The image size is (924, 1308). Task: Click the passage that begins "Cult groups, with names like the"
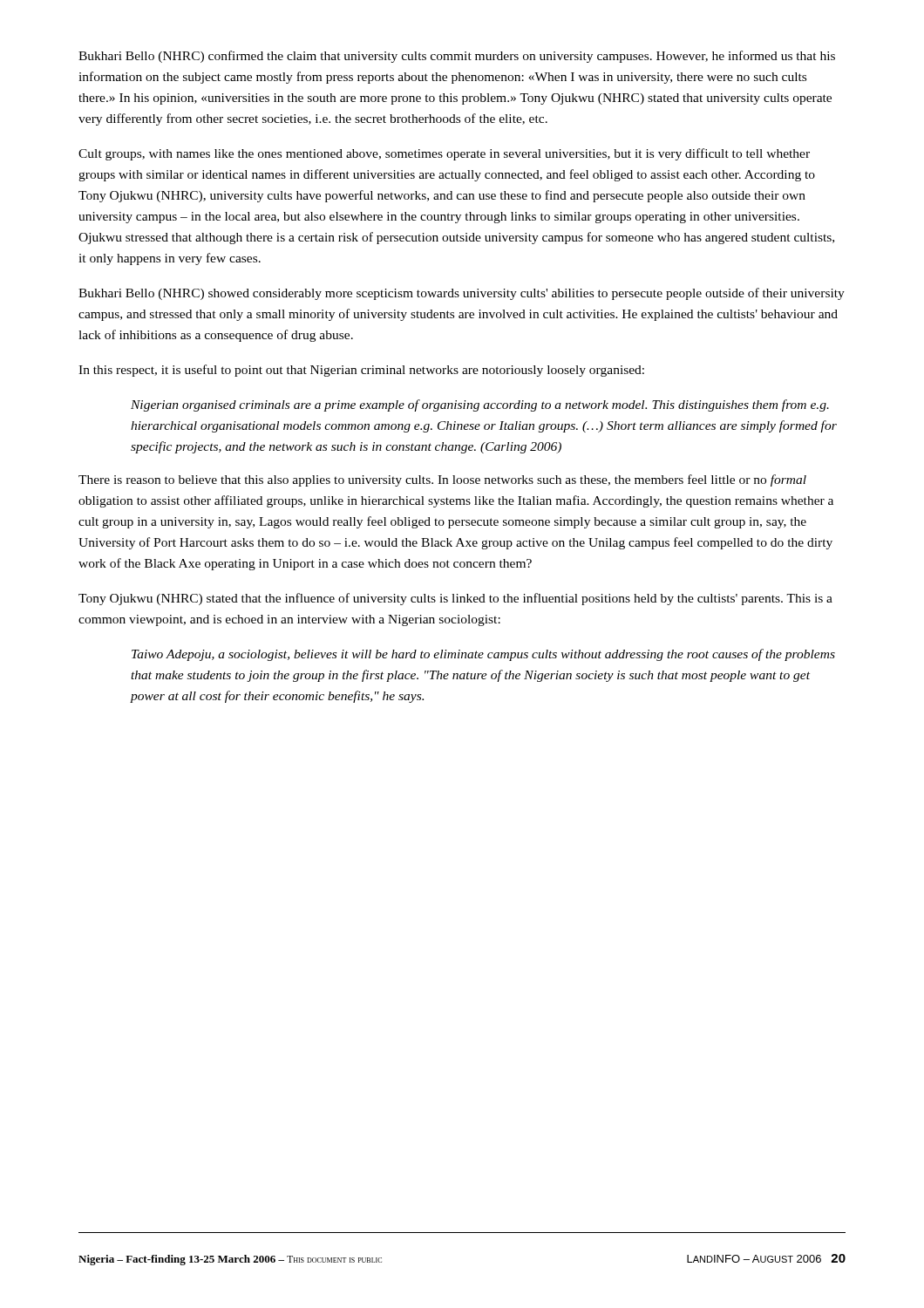457,205
